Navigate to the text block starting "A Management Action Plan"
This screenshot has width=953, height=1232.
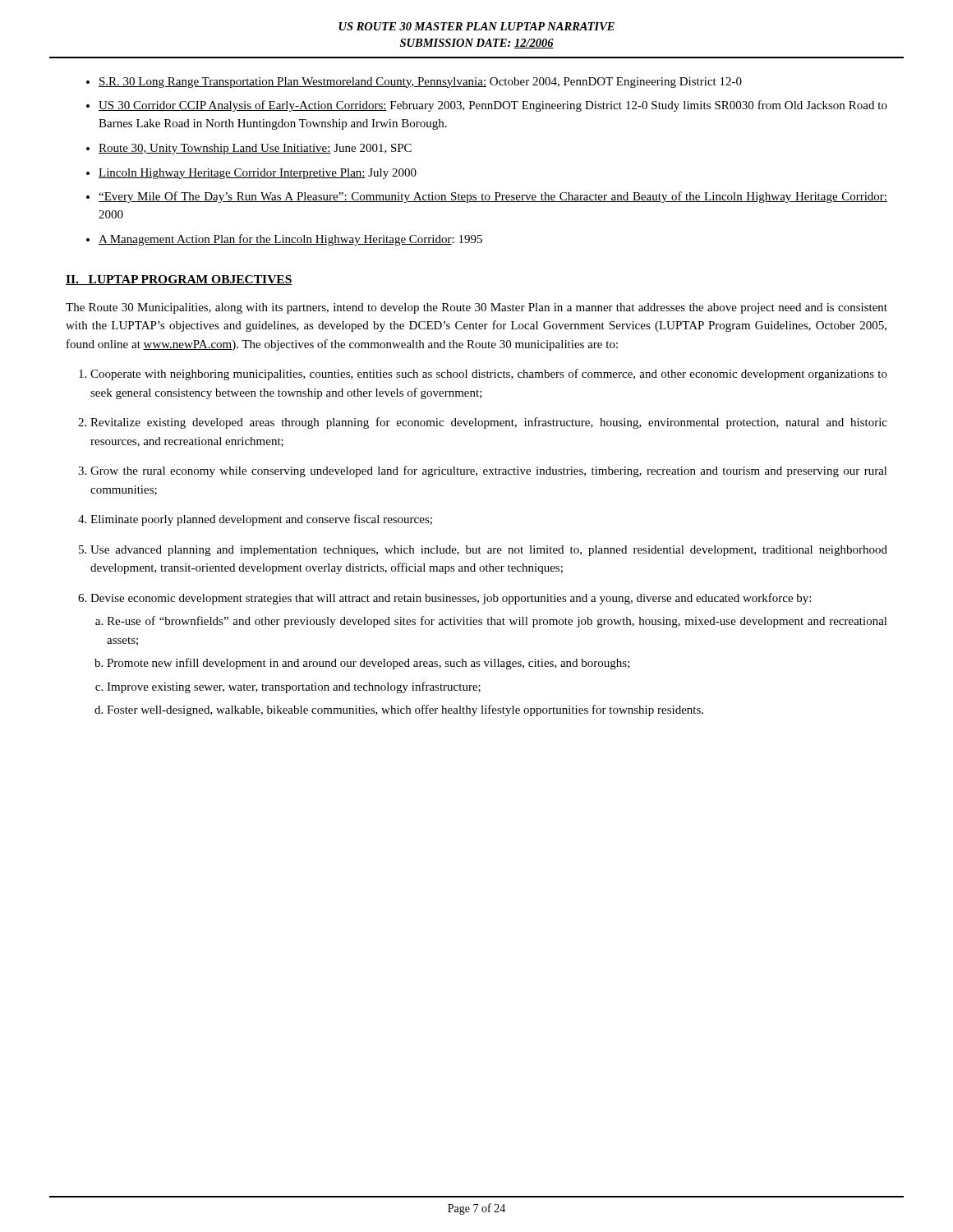tap(291, 239)
